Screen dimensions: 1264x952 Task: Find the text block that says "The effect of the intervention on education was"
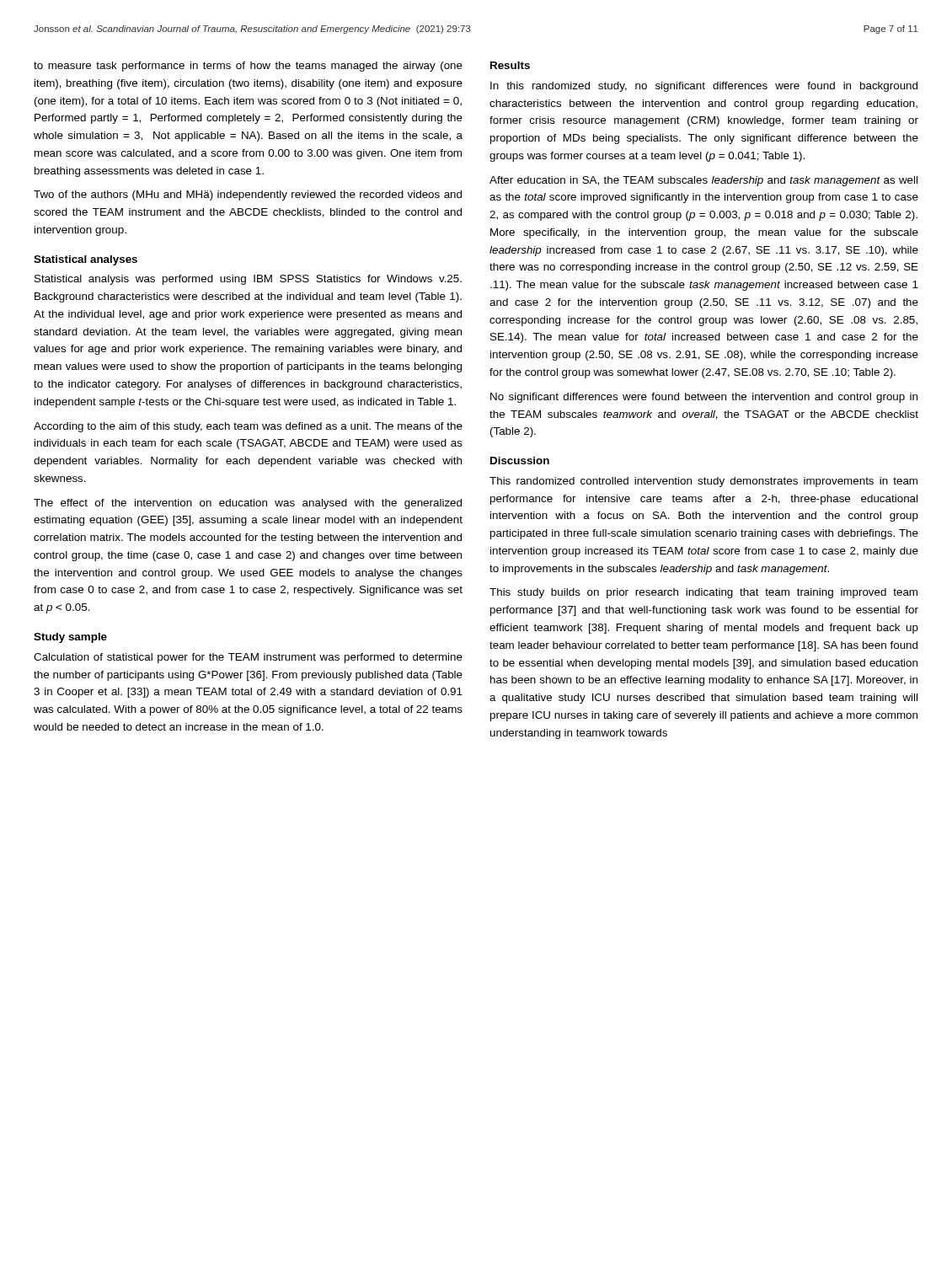click(x=248, y=556)
